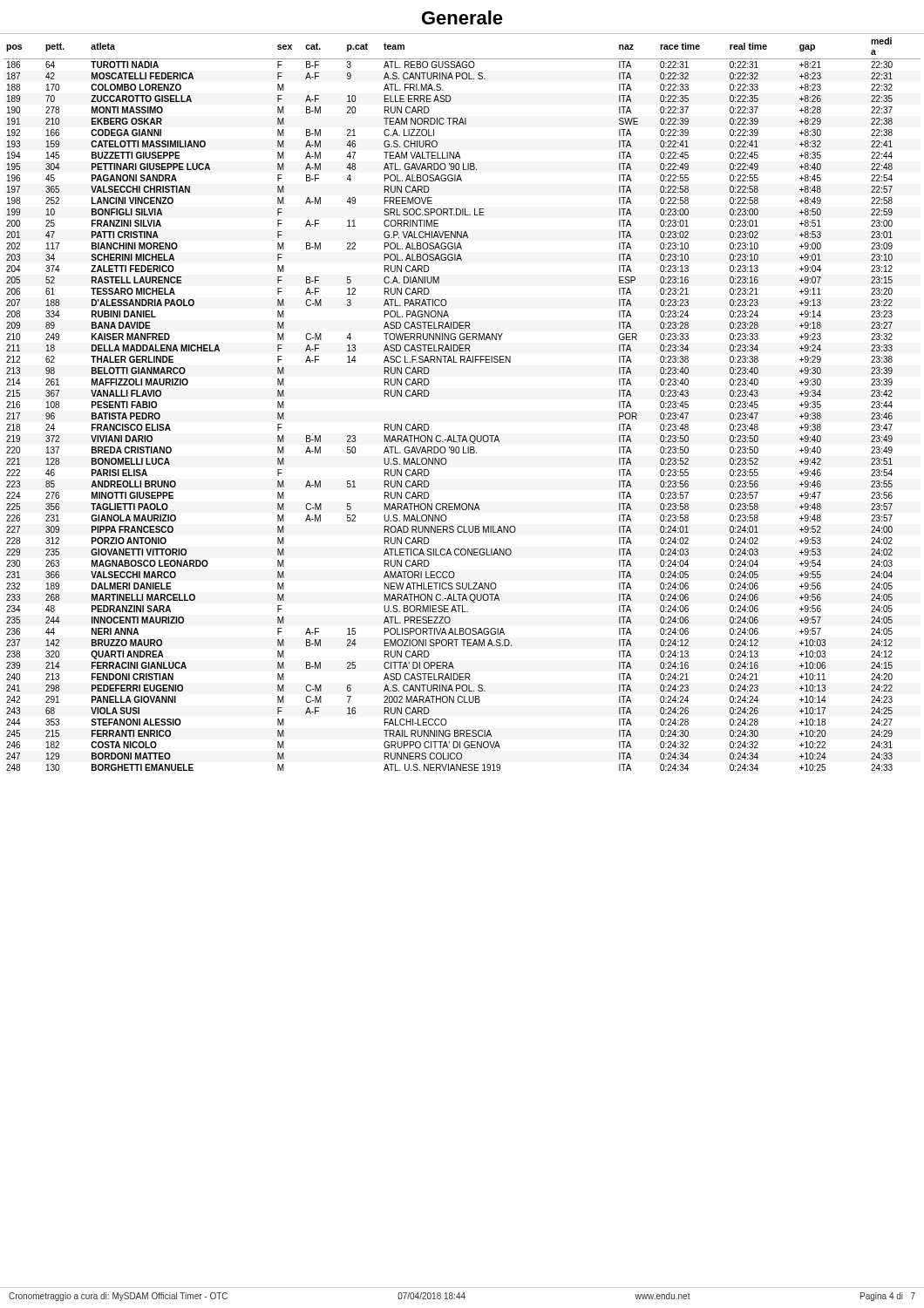Click the title
924x1308 pixels.
462,18
